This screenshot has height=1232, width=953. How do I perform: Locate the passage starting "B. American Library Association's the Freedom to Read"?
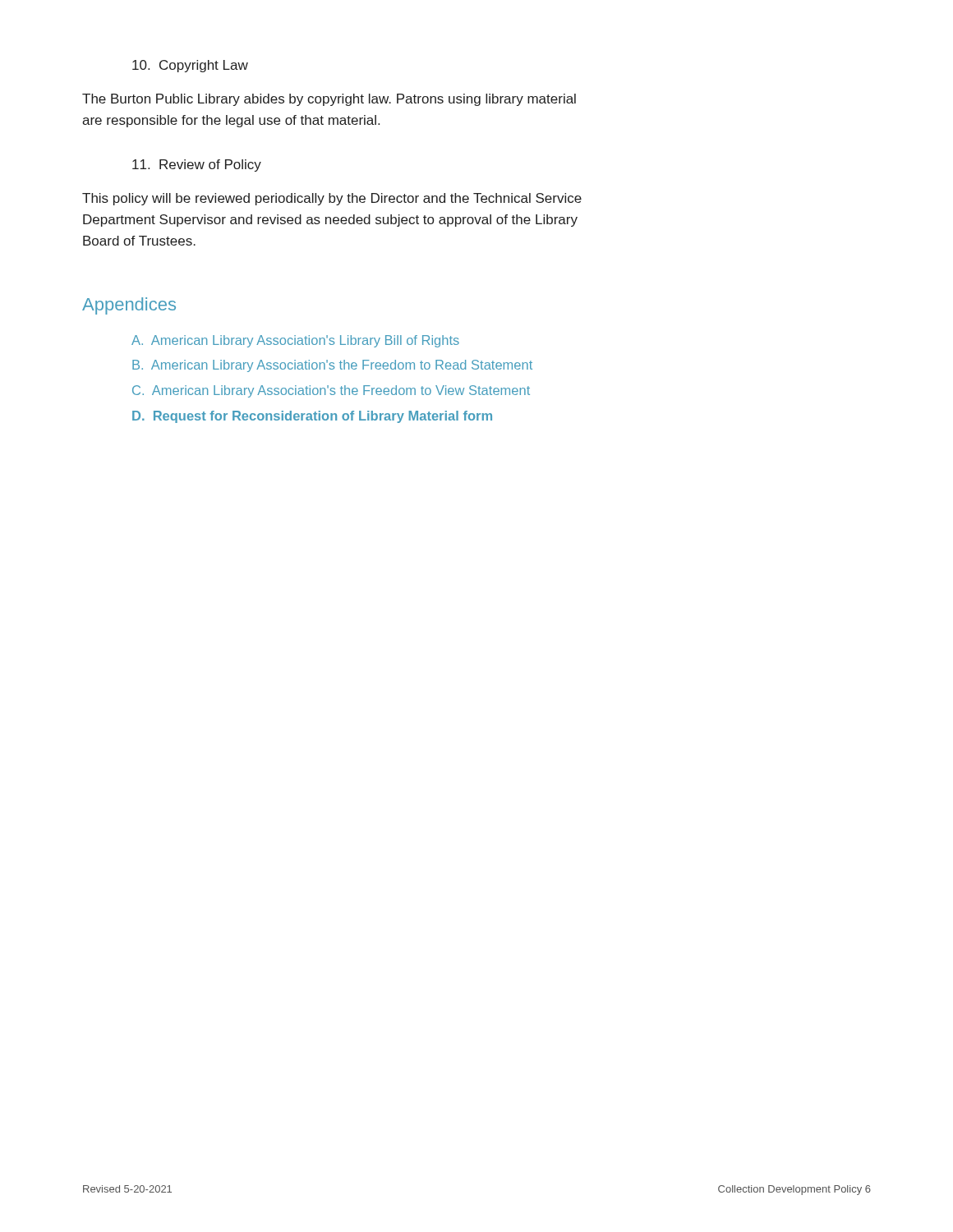point(332,365)
